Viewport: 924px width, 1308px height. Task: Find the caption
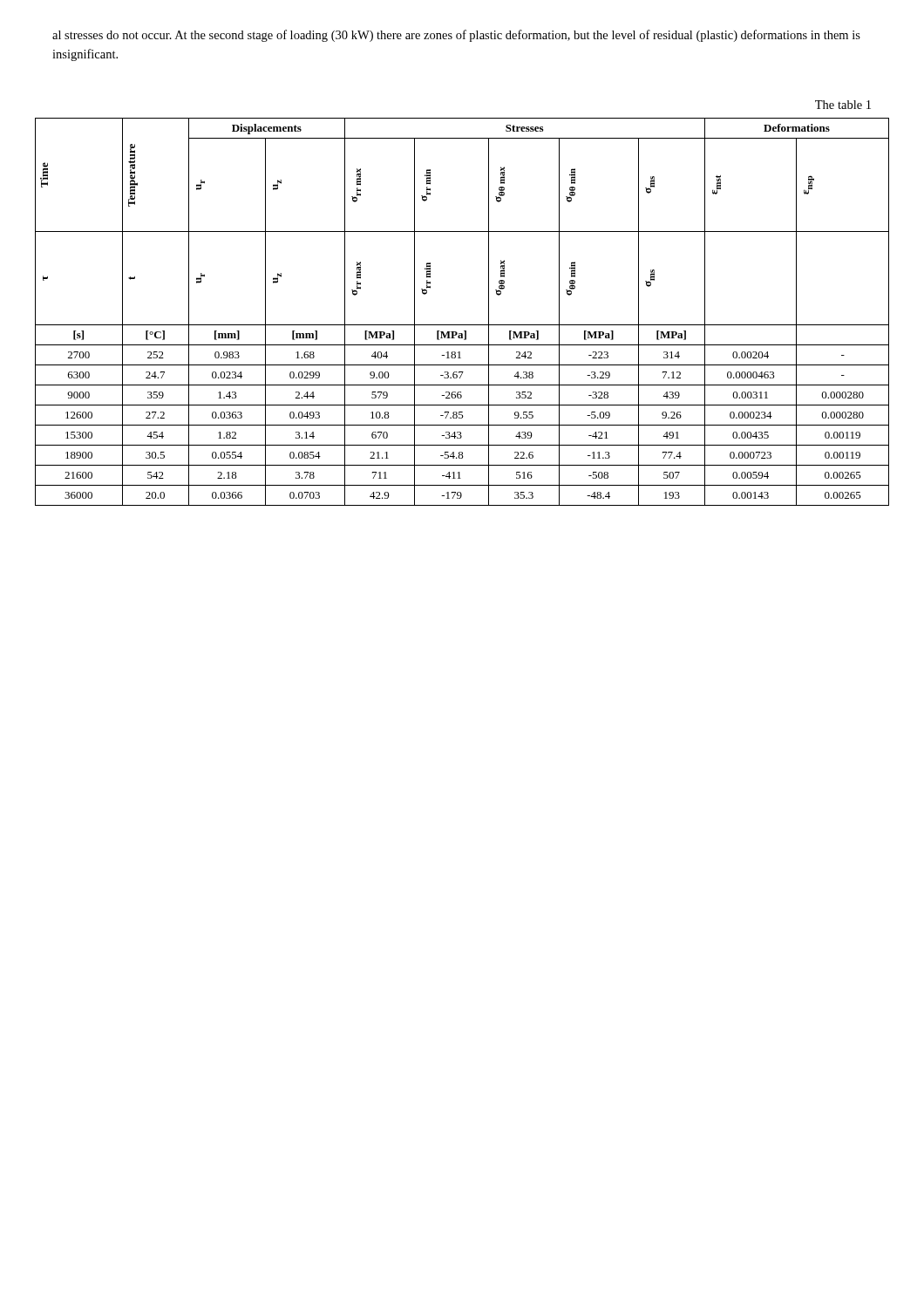point(843,105)
